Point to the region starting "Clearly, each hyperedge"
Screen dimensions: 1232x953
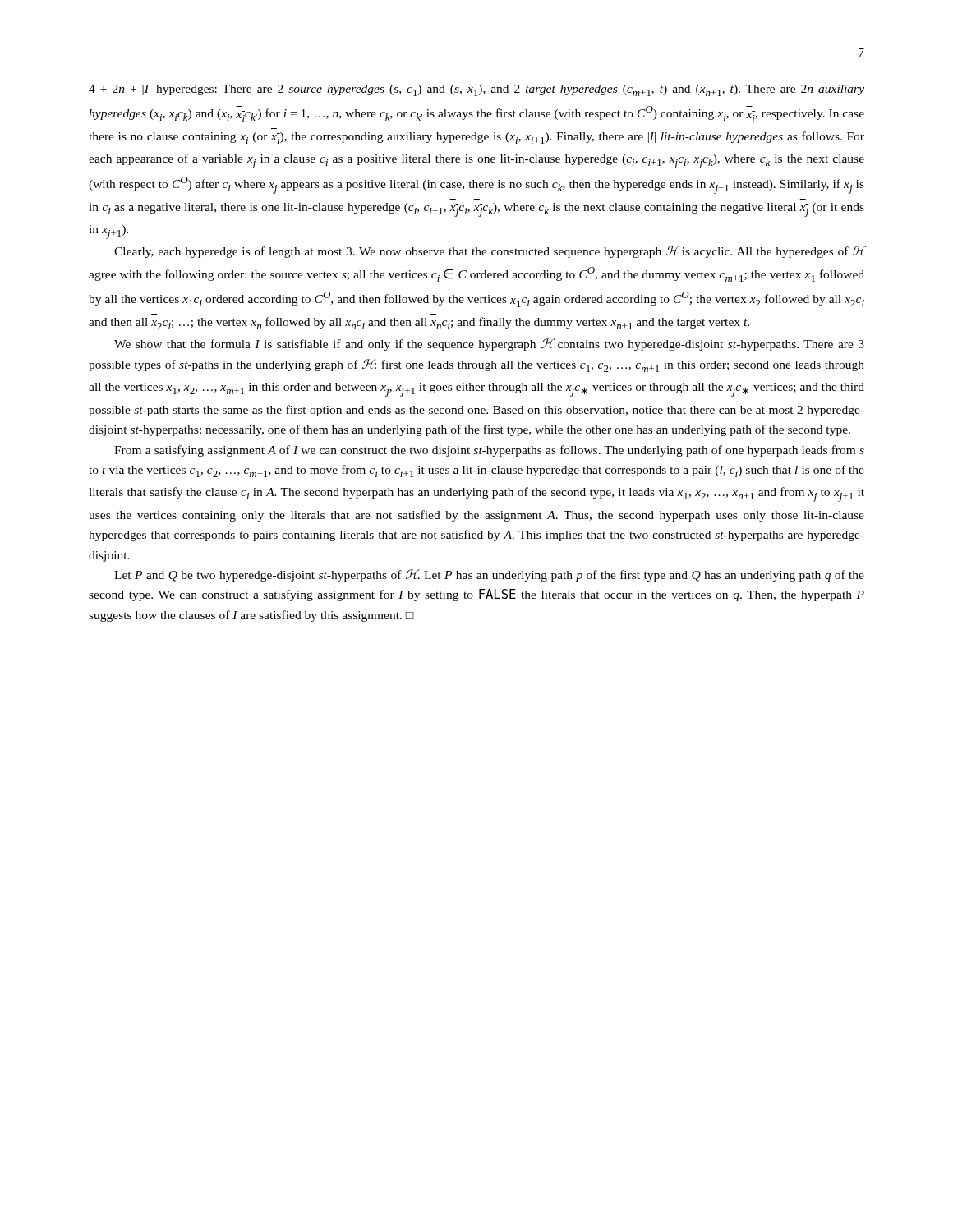click(476, 288)
